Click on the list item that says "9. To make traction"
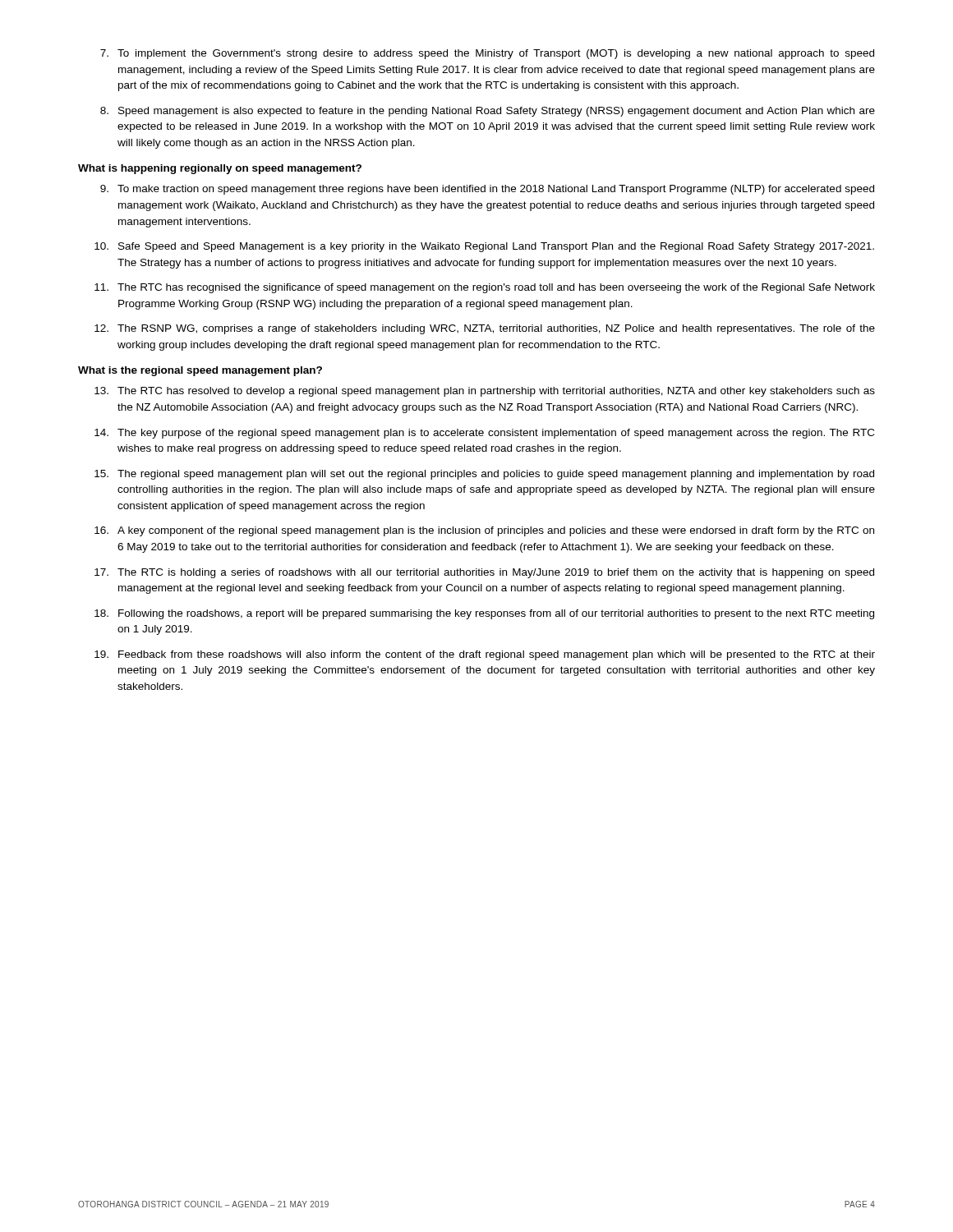This screenshot has height=1232, width=953. click(476, 205)
